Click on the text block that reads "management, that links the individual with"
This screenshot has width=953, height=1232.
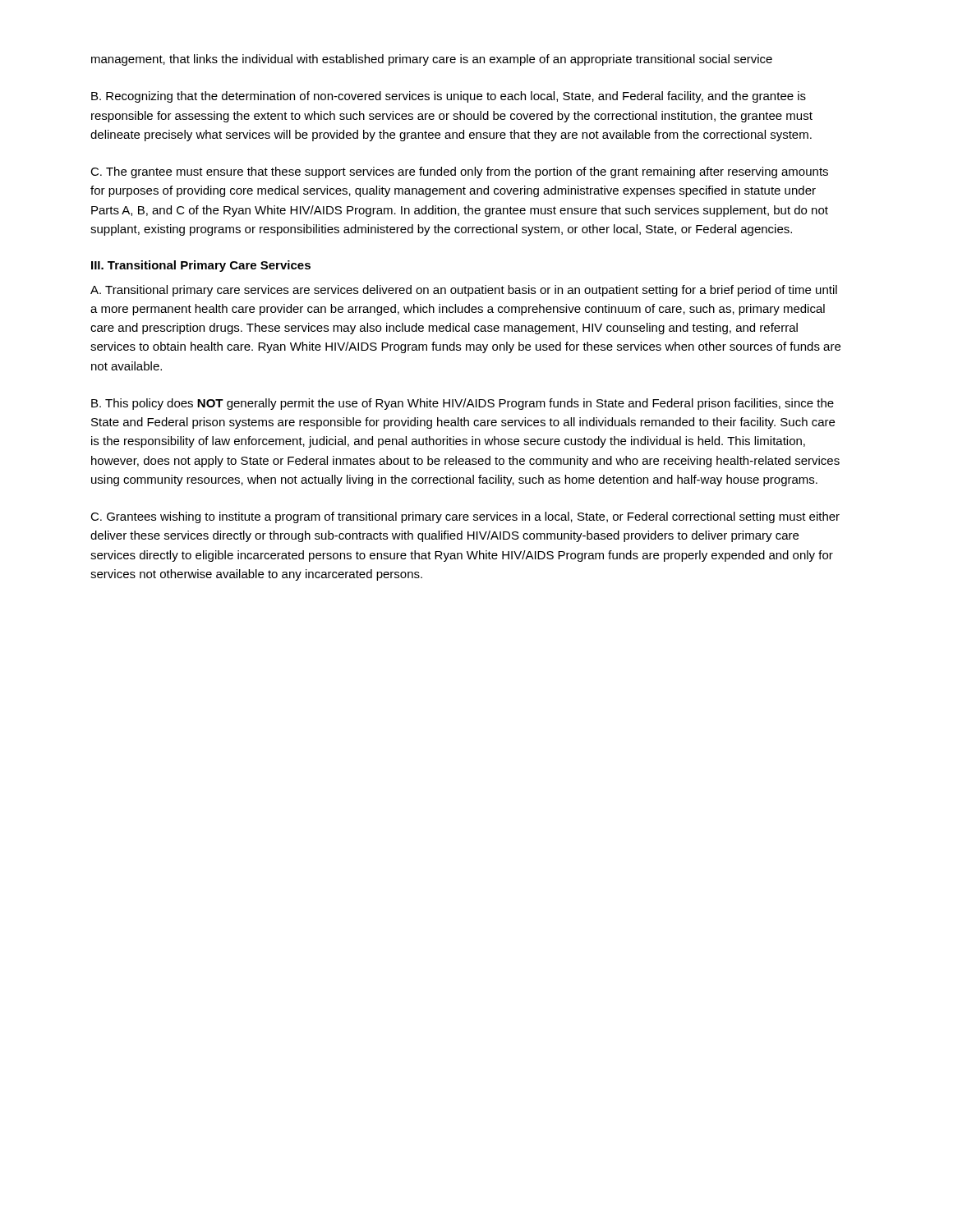[431, 59]
